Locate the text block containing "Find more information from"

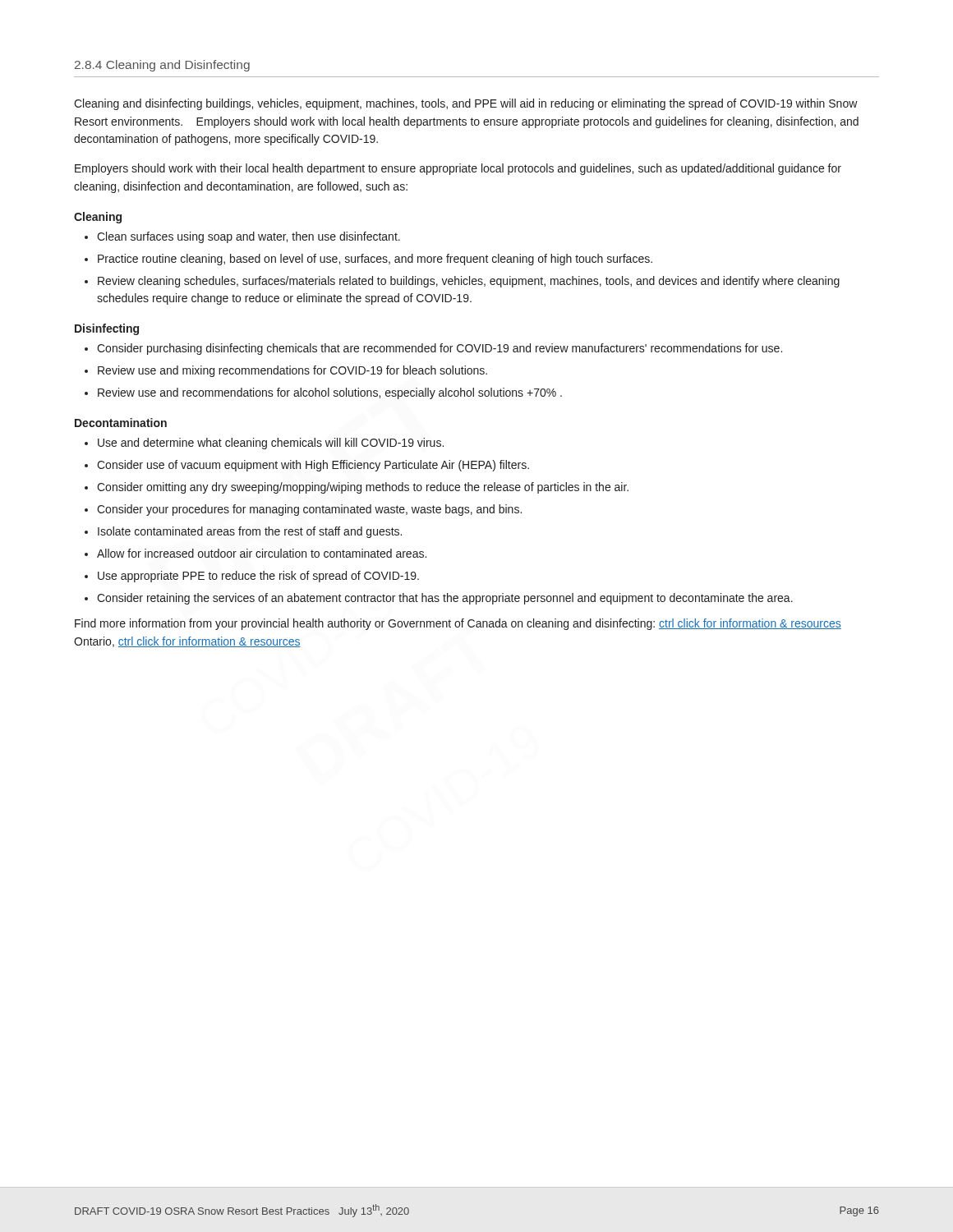point(458,633)
